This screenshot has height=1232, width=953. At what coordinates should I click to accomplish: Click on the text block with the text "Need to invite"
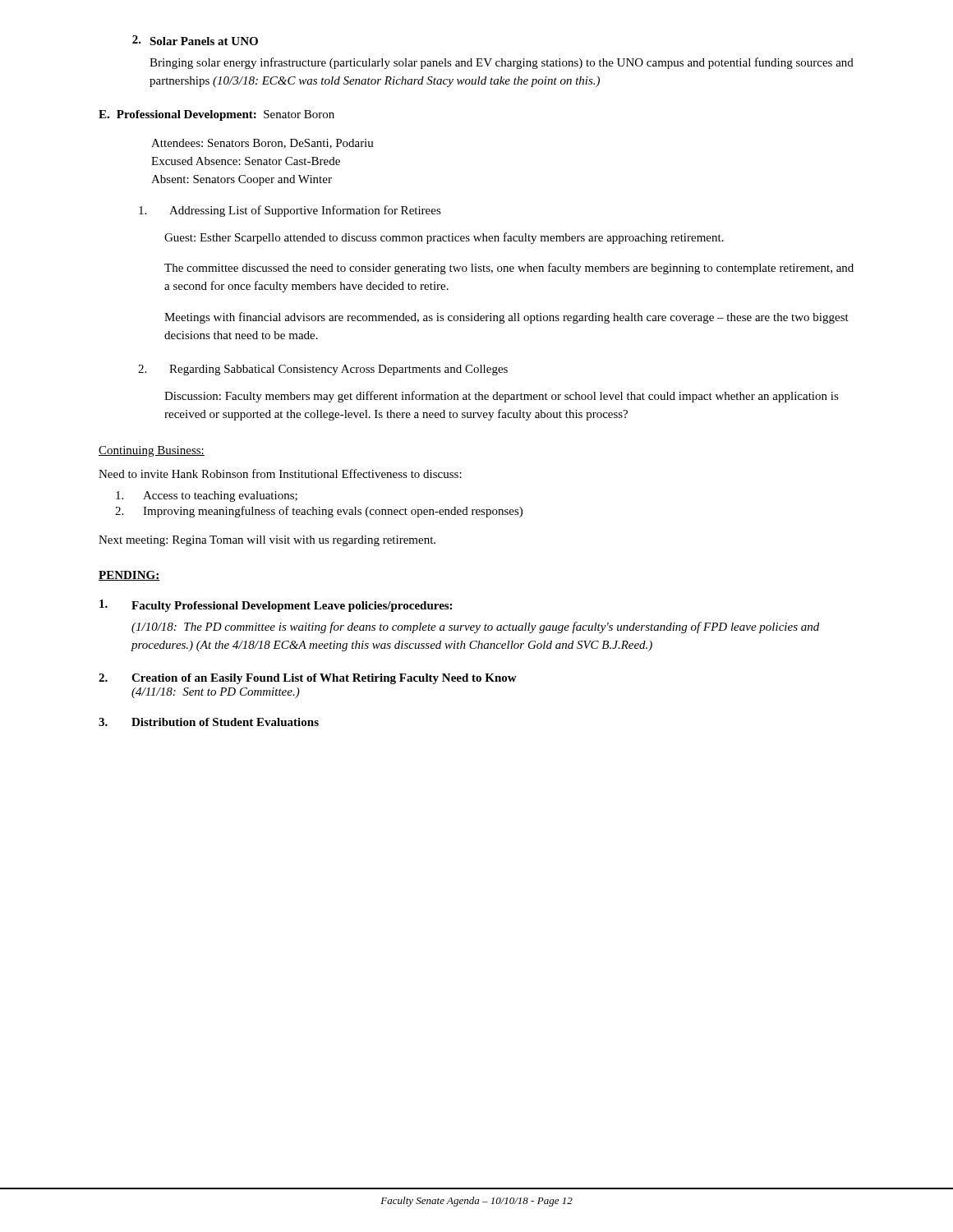pyautogui.click(x=280, y=474)
